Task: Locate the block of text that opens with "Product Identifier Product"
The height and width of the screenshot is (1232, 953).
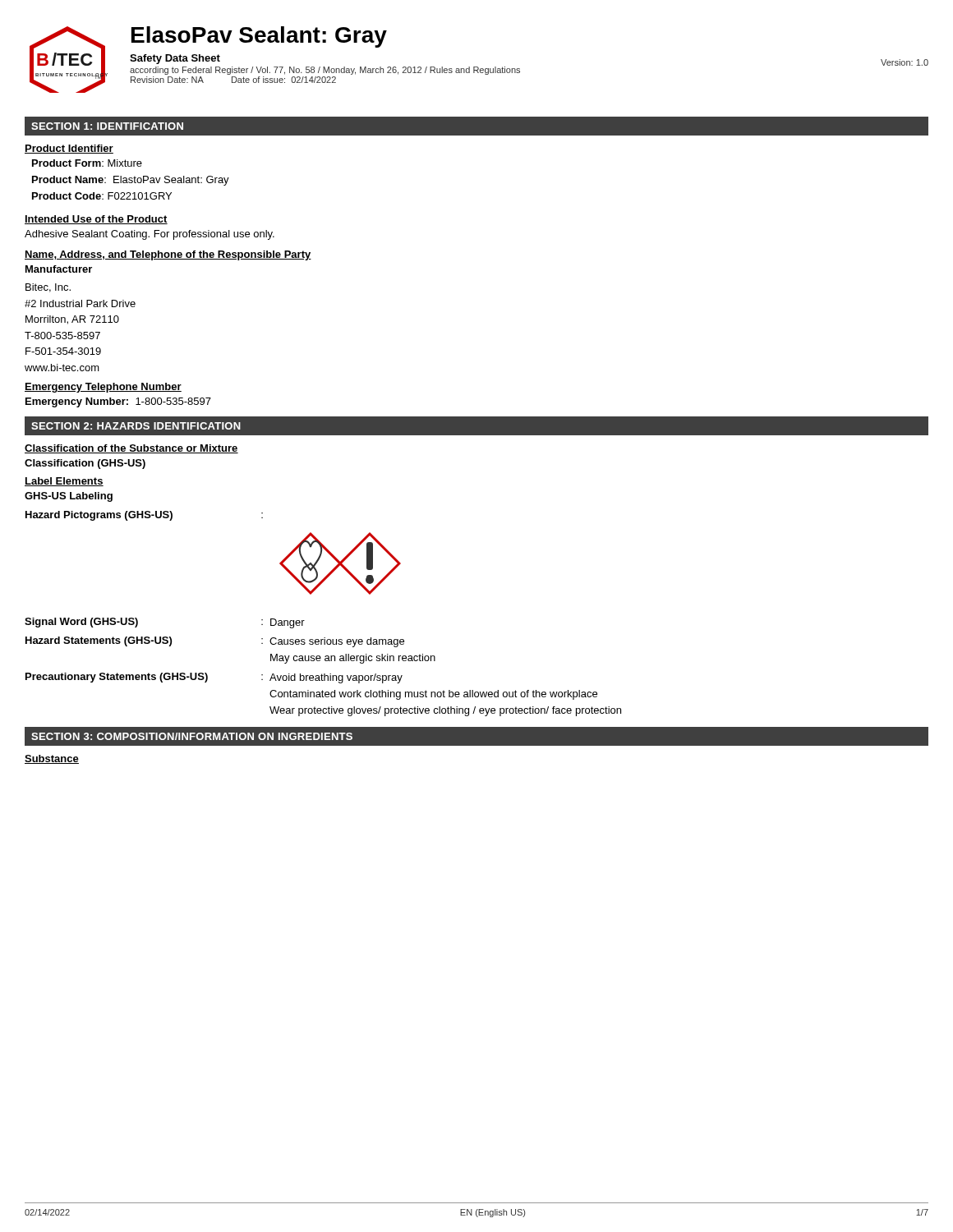Action: [x=69, y=149]
